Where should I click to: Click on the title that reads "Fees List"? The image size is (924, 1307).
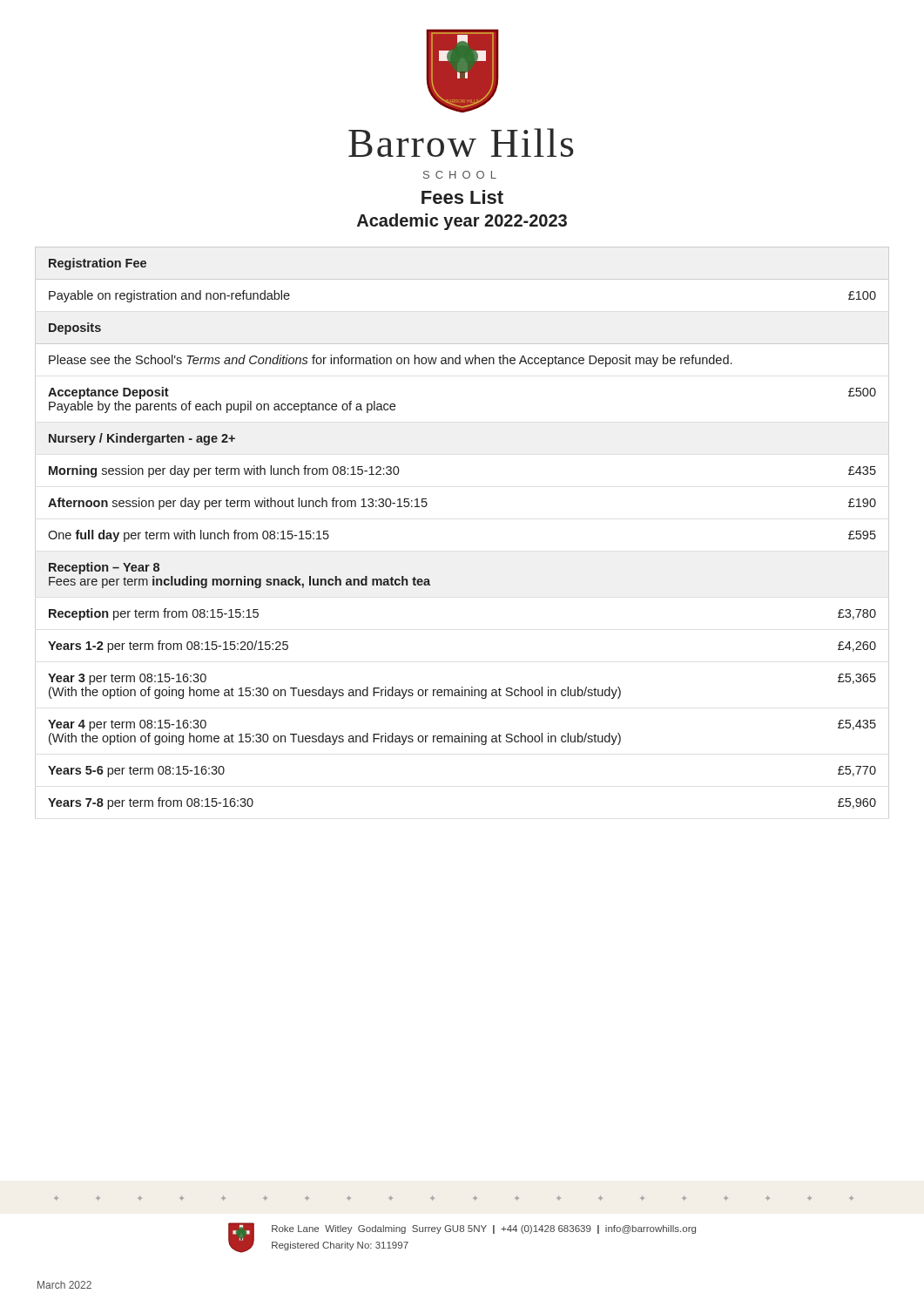(x=462, y=198)
